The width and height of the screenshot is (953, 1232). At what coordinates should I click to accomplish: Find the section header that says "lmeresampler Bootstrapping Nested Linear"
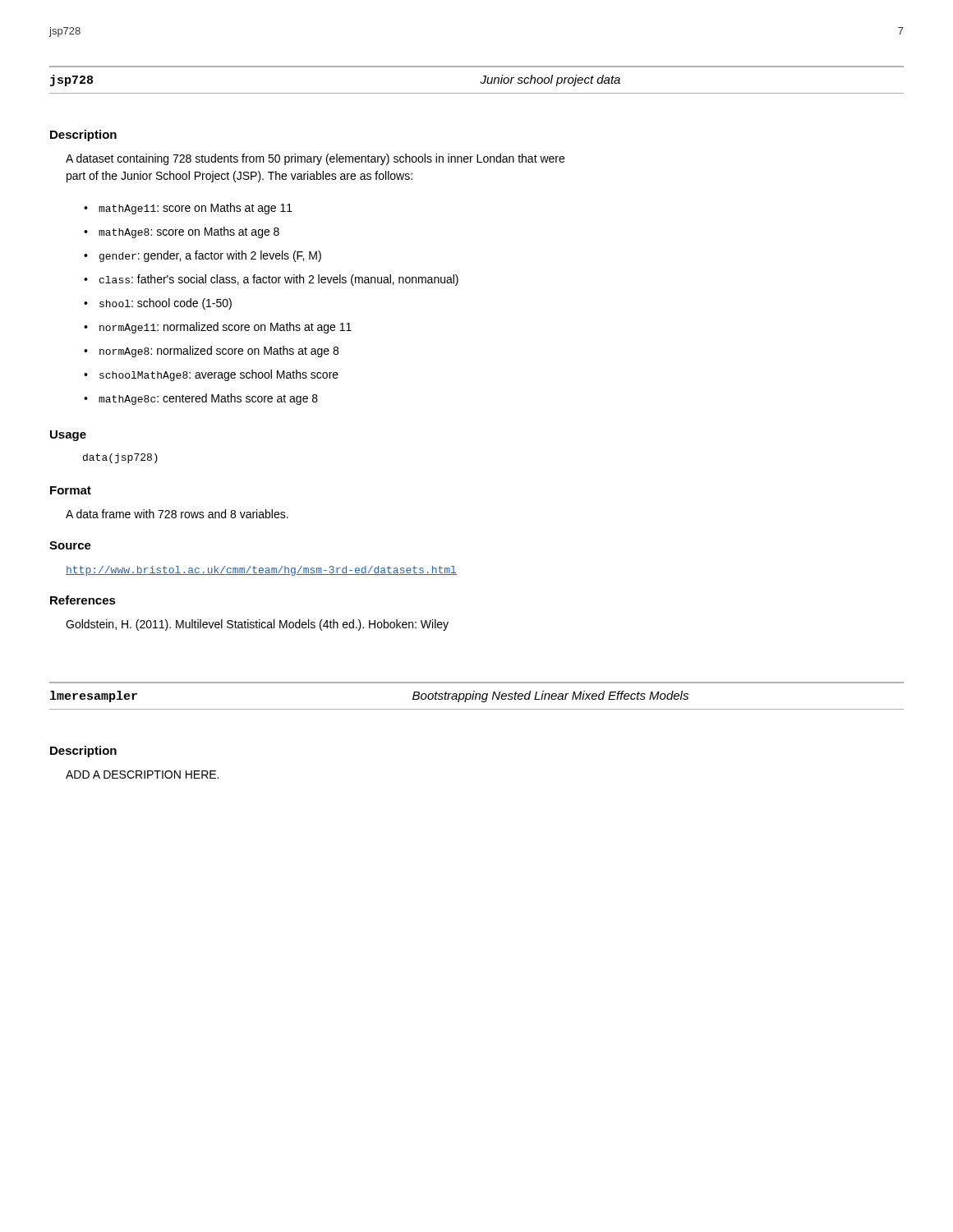click(476, 696)
